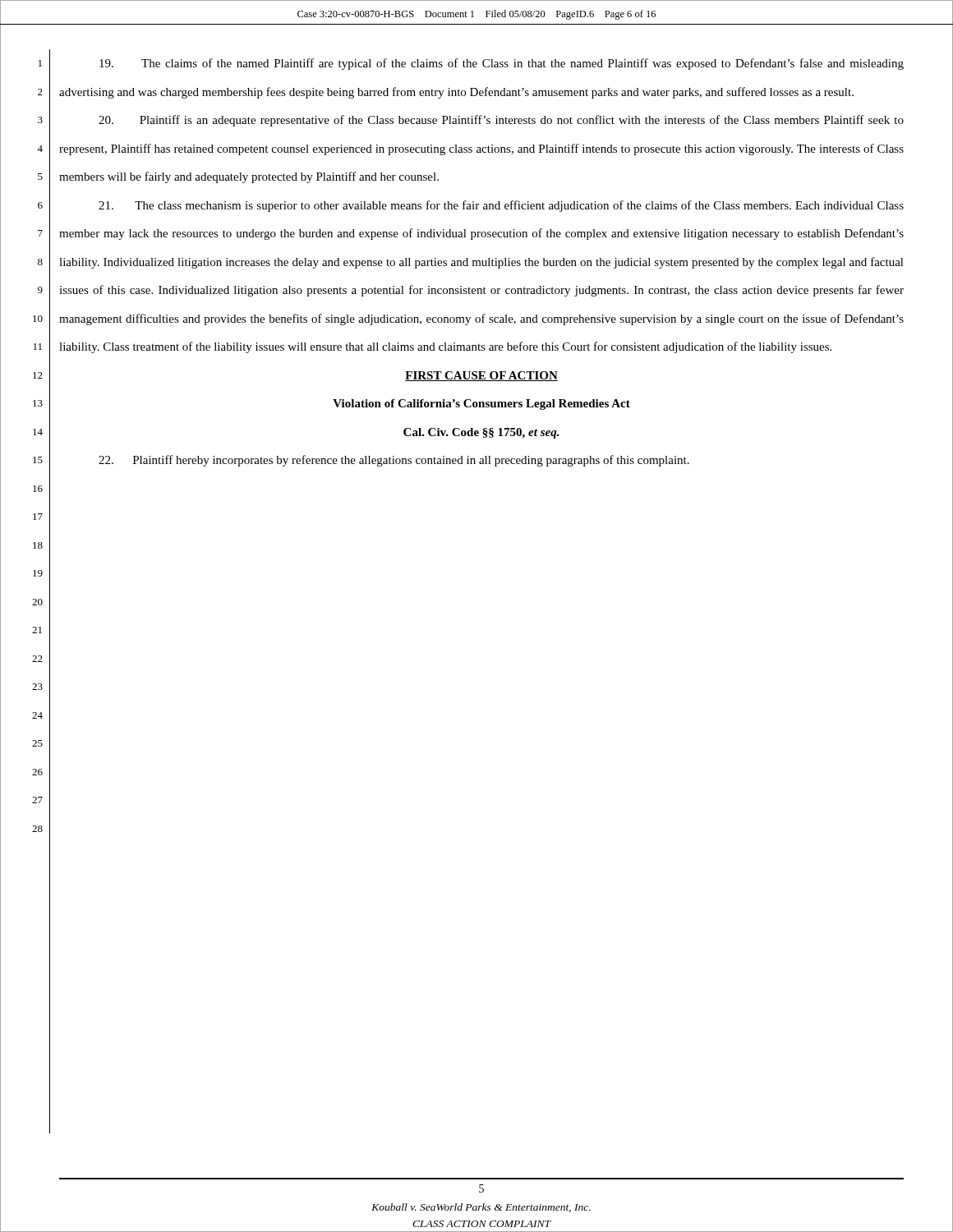Point to the text starting "FIRST CAUSE OF ACTION"
Viewport: 953px width, 1232px height.
click(481, 375)
